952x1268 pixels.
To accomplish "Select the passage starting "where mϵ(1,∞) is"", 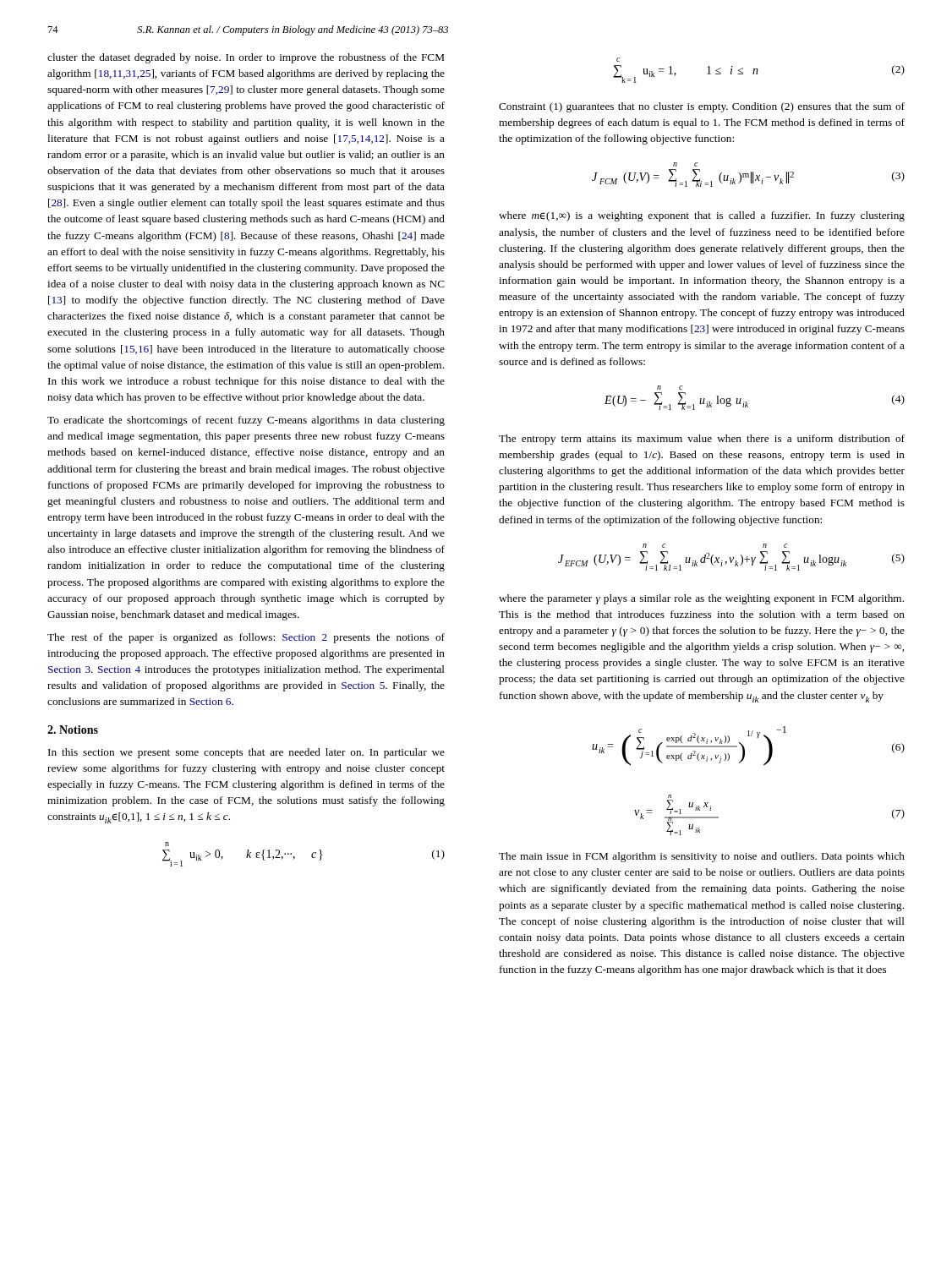I will click(x=702, y=288).
